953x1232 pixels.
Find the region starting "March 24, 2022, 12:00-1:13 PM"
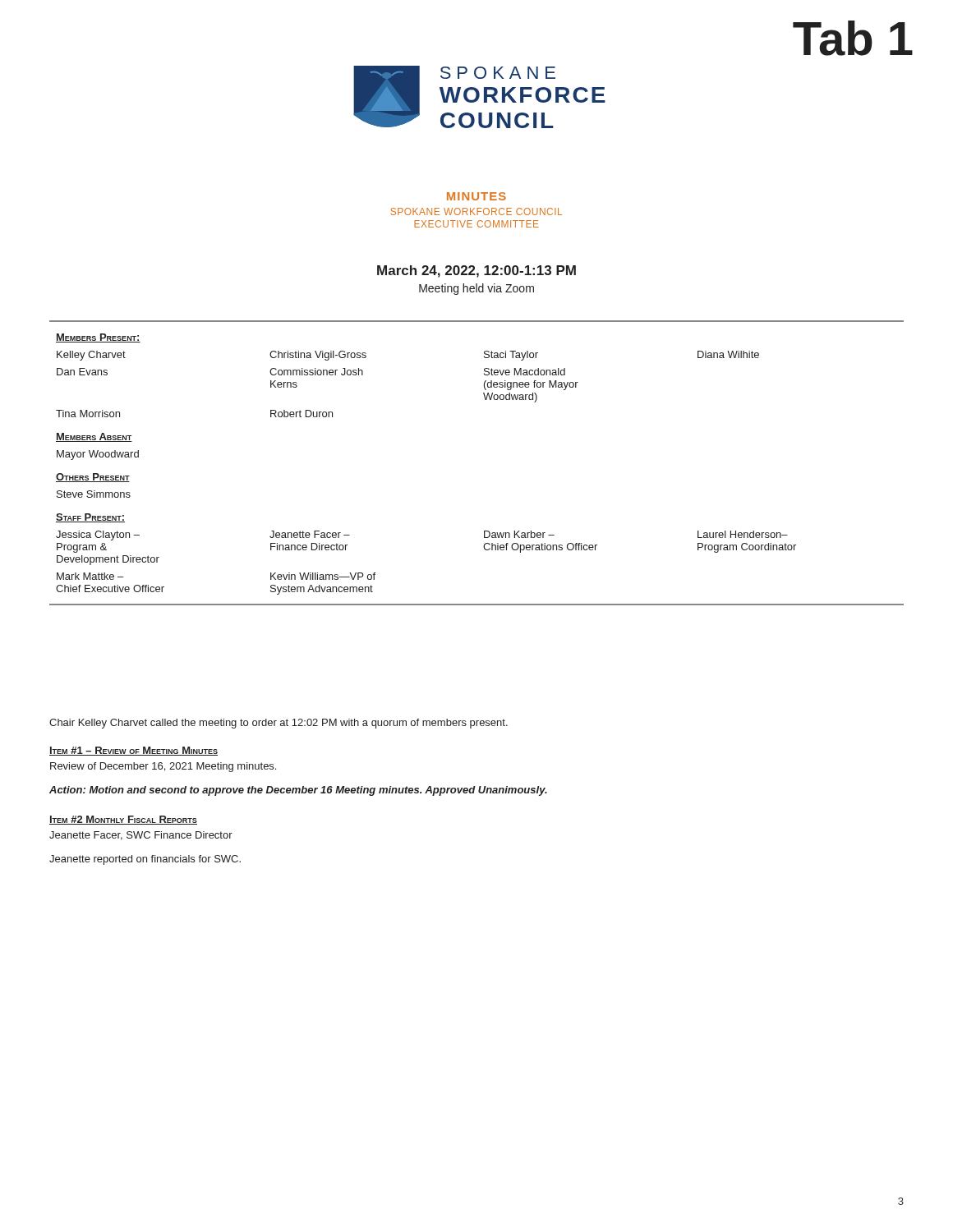click(x=476, y=279)
